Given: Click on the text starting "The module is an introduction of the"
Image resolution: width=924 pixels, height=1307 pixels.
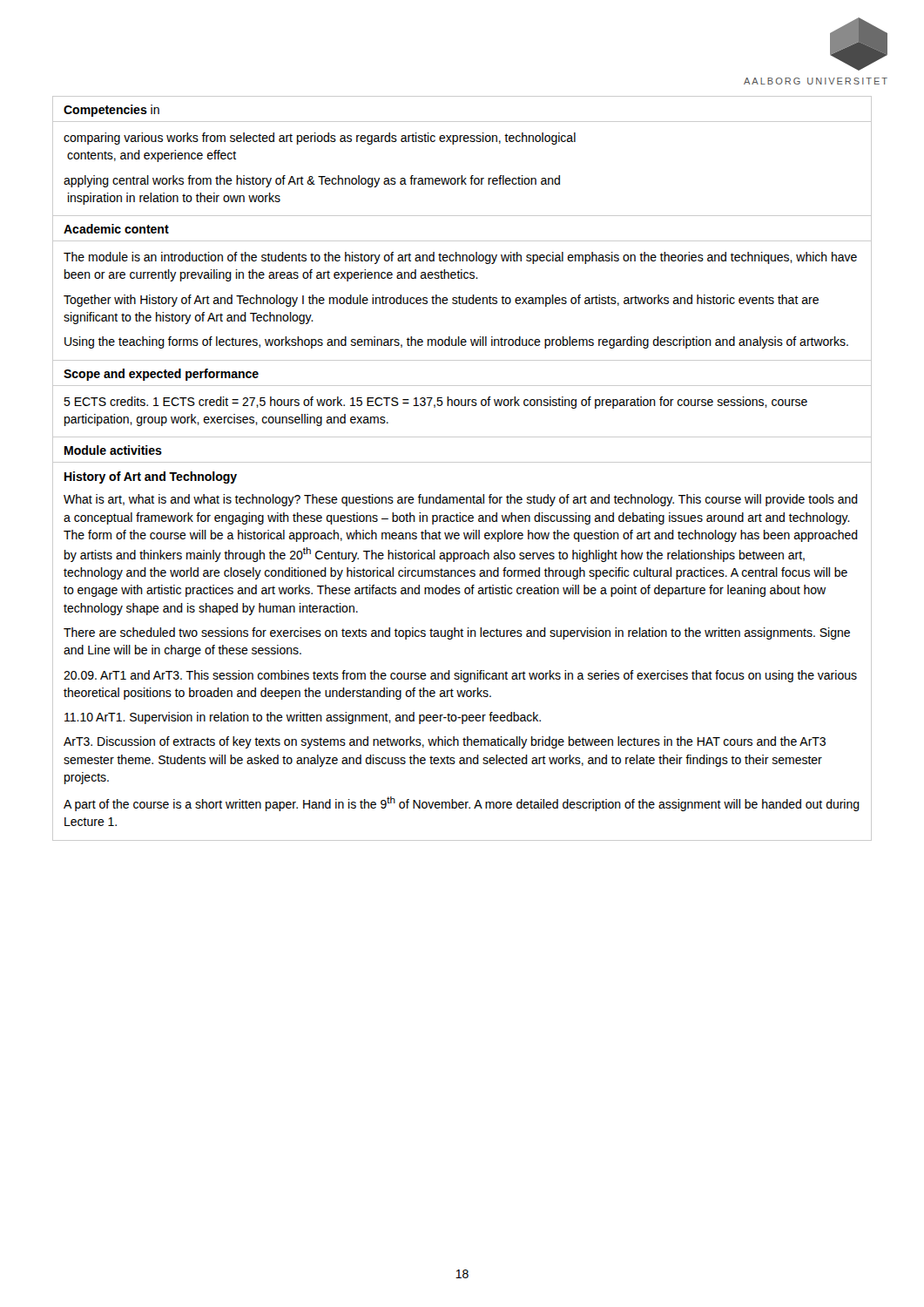Looking at the screenshot, I should click(460, 266).
